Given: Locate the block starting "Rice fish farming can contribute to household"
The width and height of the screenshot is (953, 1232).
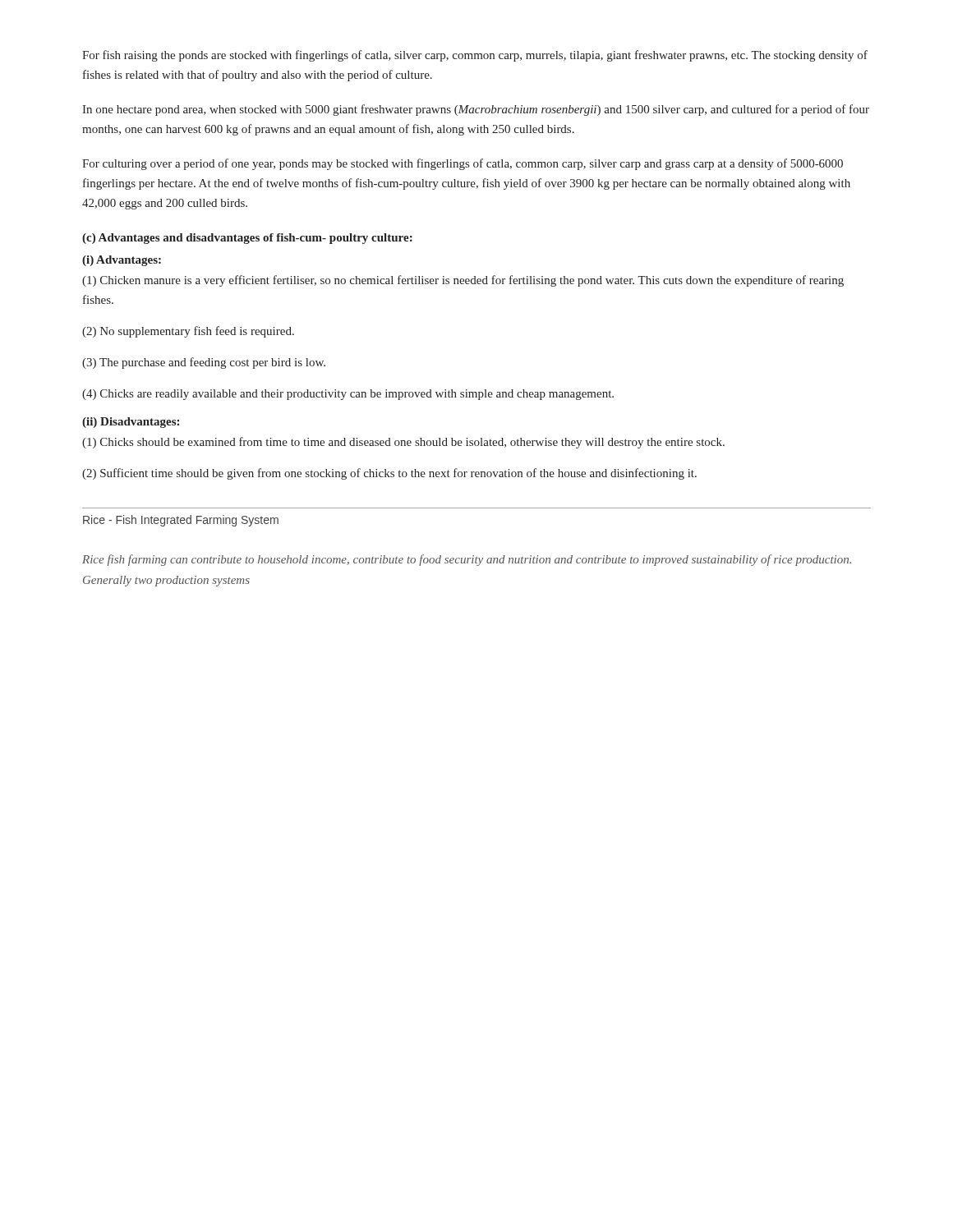Looking at the screenshot, I should (467, 569).
